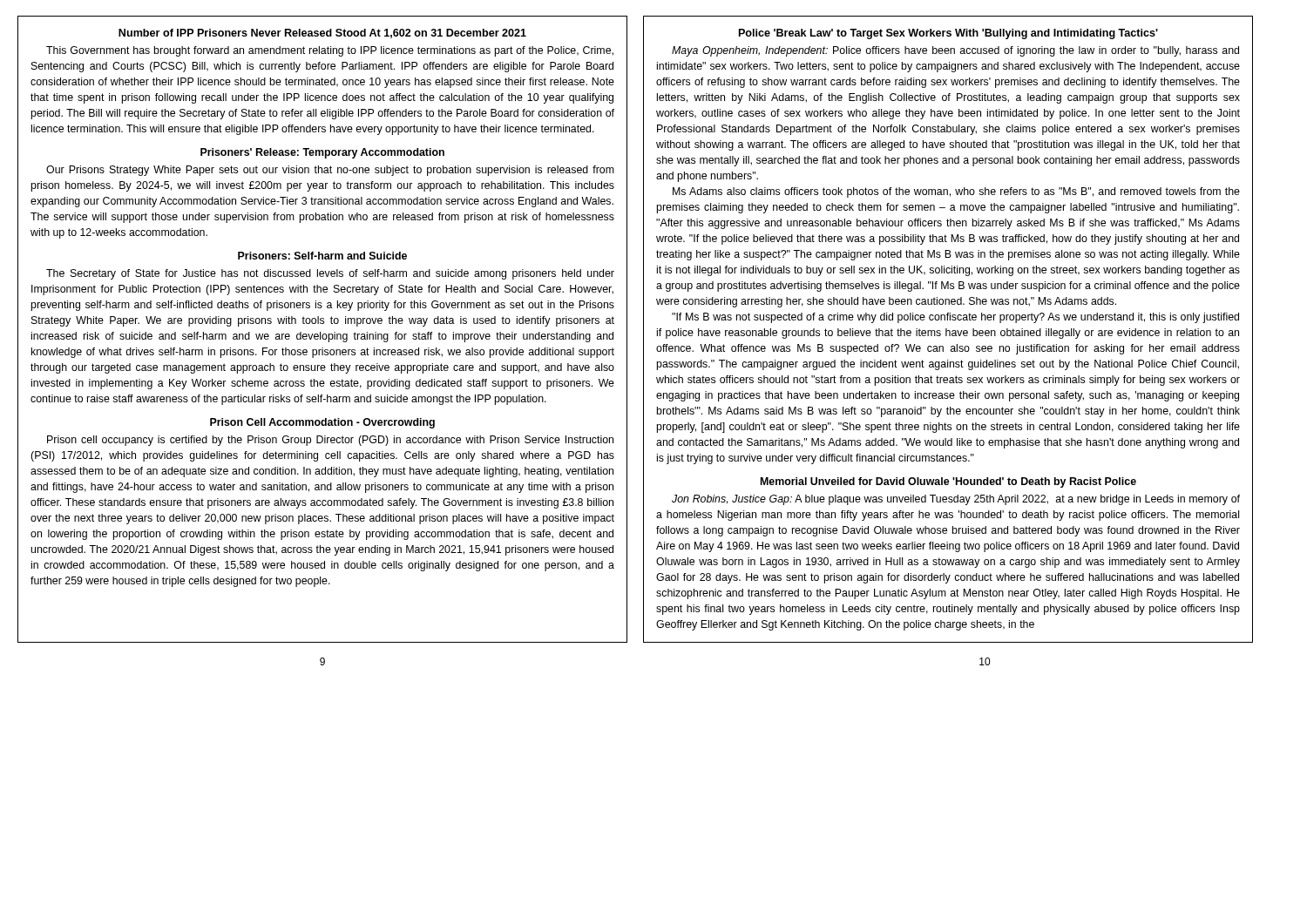
Task: Point to the section header beginning "Police 'Break Law' to Target Sex"
Action: (x=948, y=33)
